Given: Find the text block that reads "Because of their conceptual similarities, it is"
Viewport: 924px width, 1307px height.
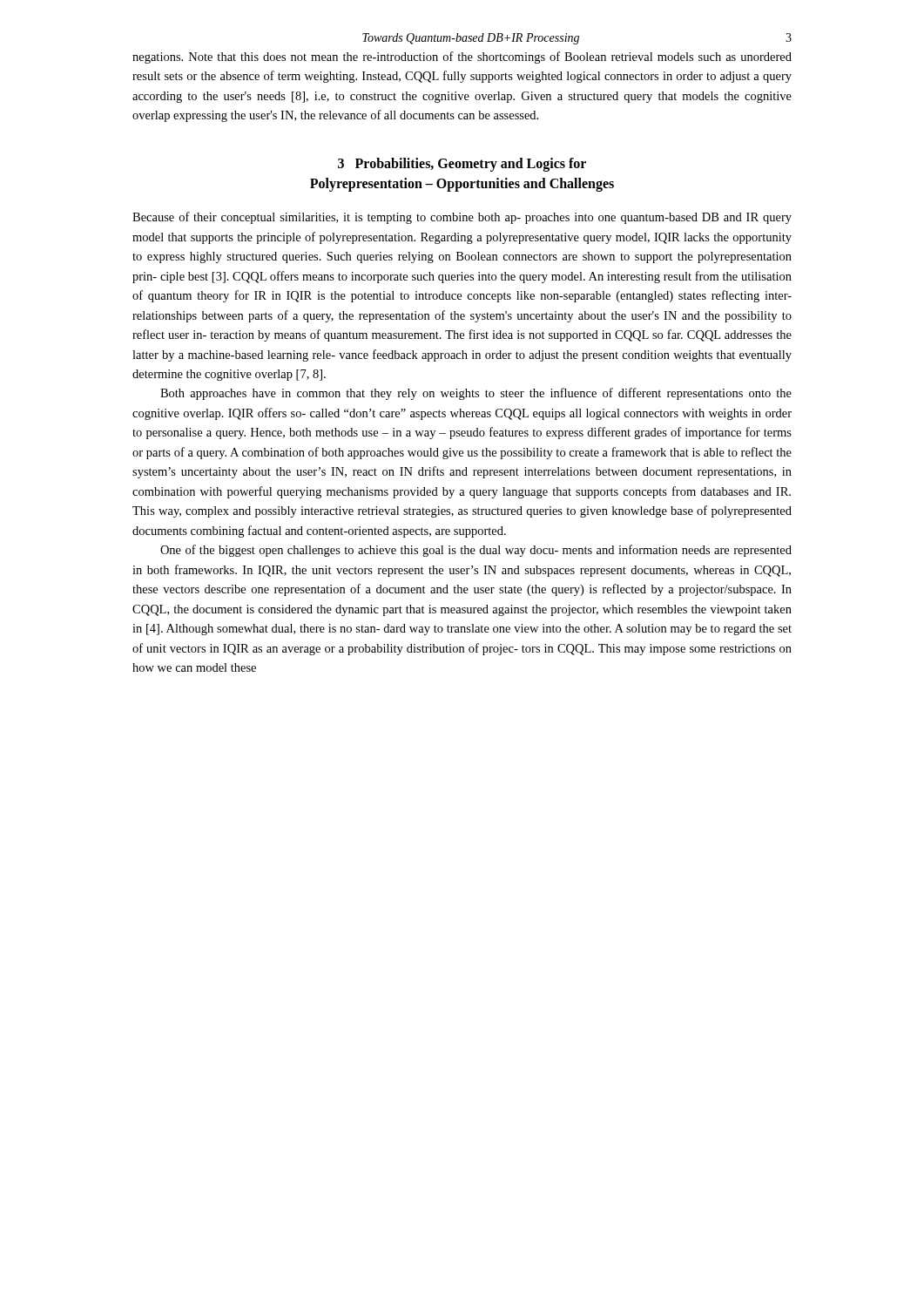Looking at the screenshot, I should pos(462,296).
